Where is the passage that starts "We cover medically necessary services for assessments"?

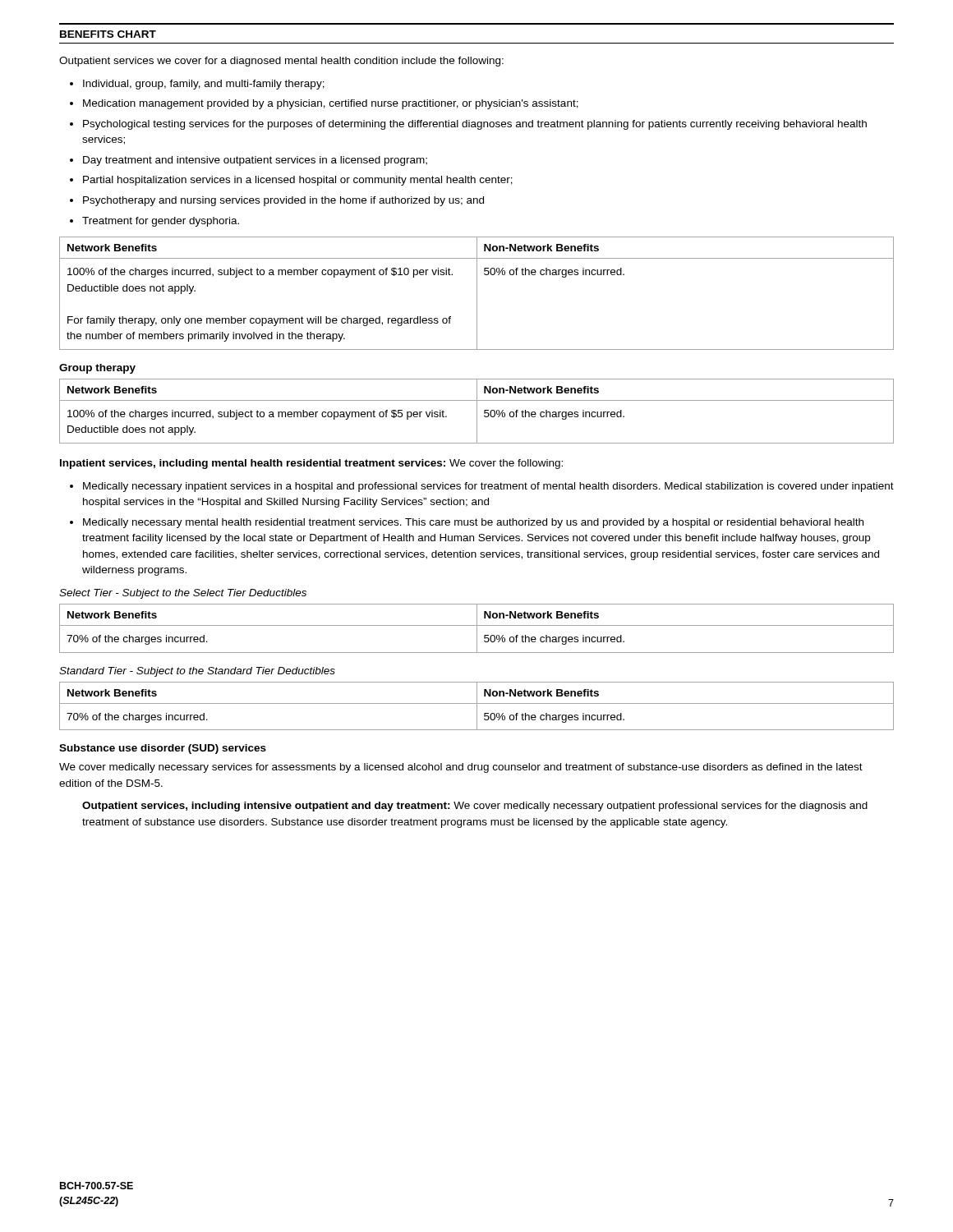[461, 775]
